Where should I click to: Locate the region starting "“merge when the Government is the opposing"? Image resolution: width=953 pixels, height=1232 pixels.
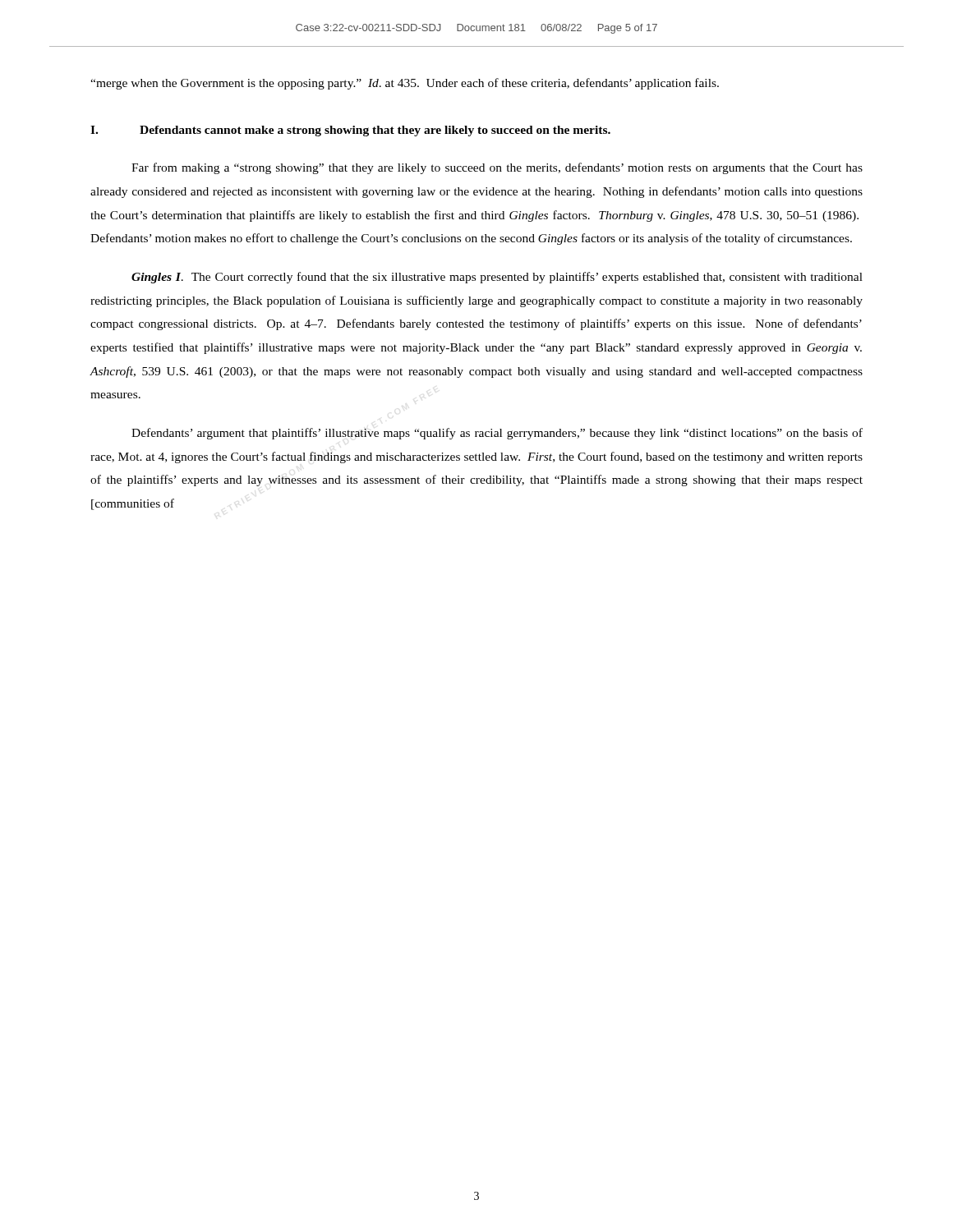(x=476, y=83)
